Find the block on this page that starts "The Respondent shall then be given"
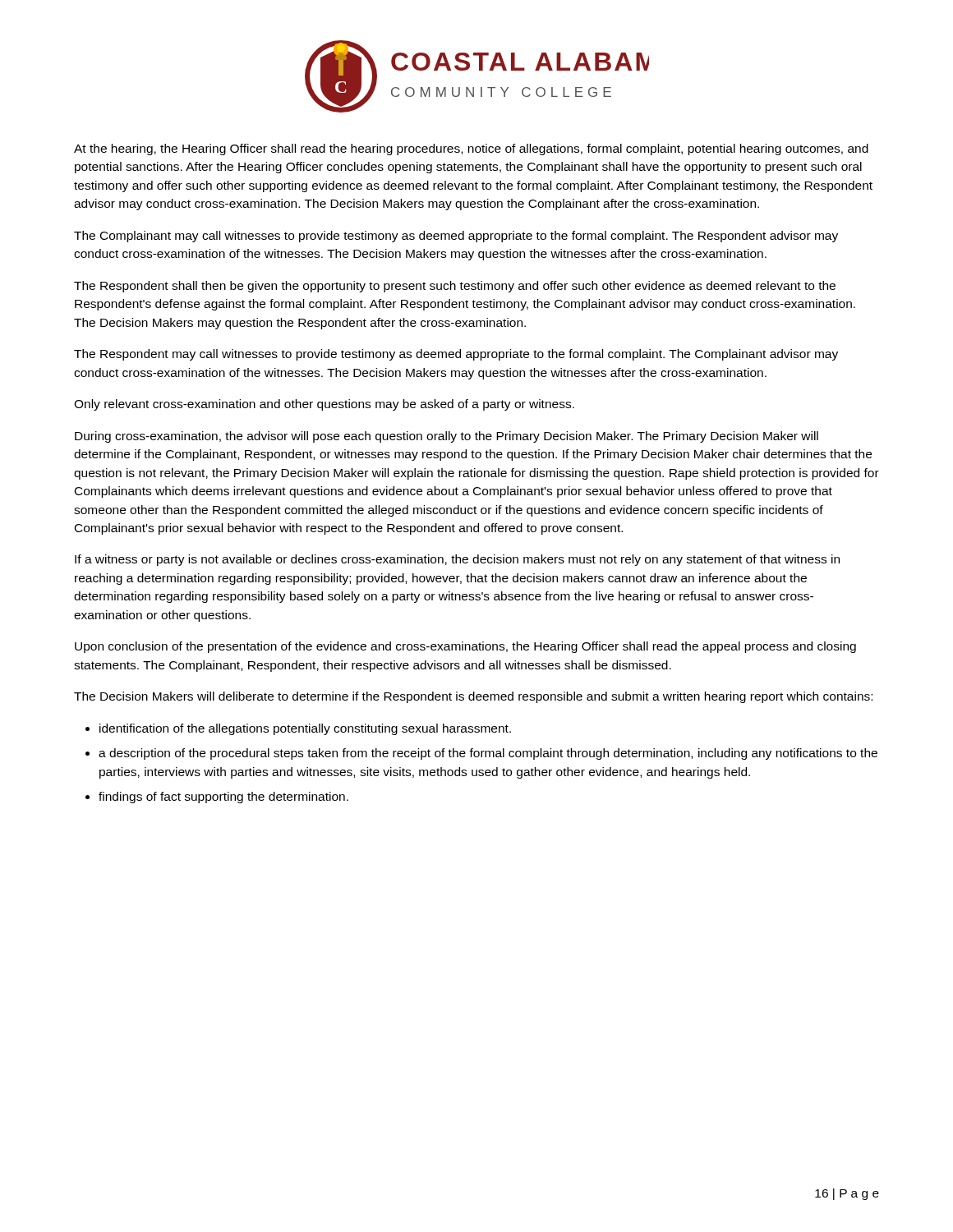This screenshot has width=953, height=1232. coord(465,304)
